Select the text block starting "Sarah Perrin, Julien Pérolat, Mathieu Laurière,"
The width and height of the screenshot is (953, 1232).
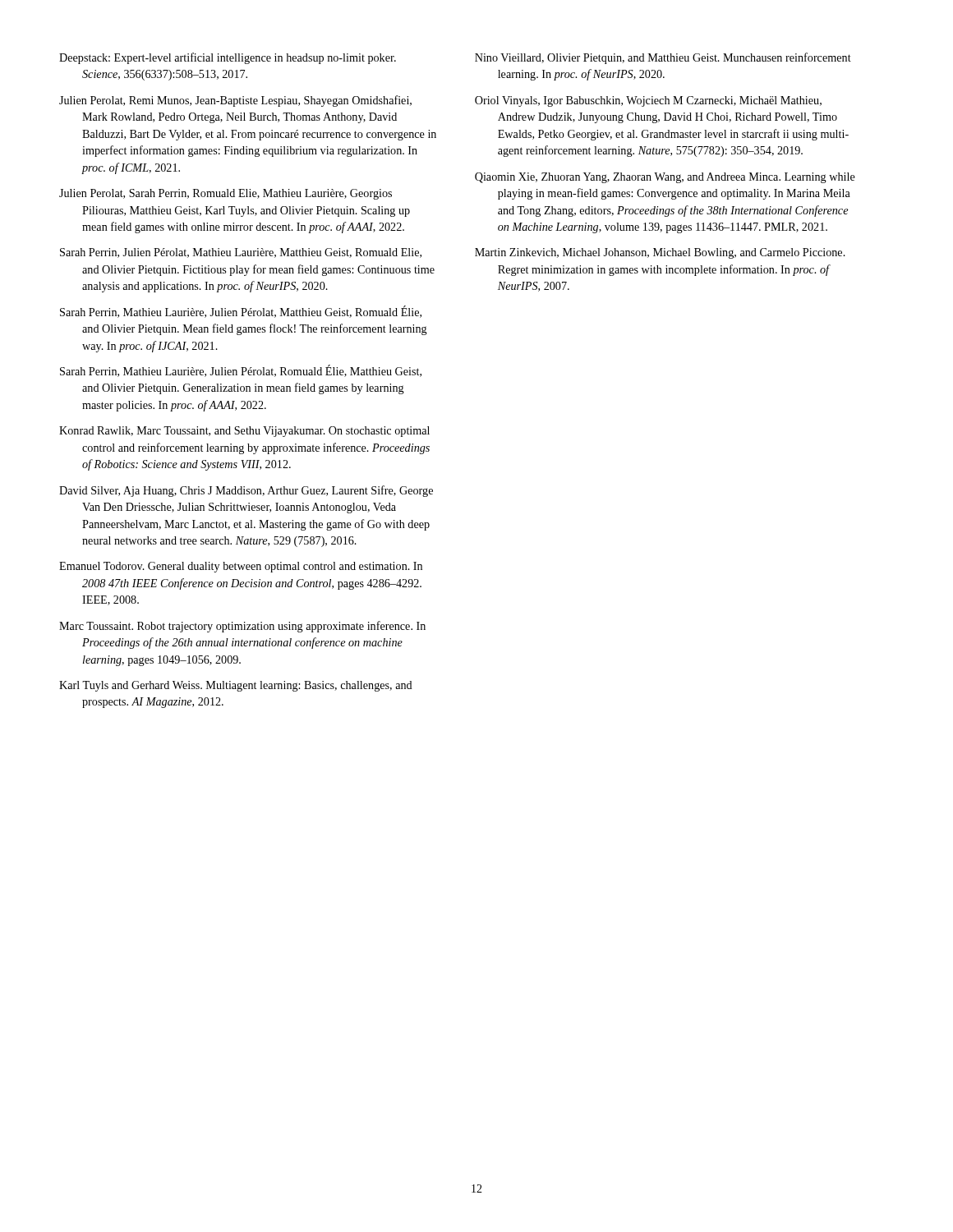coord(247,269)
